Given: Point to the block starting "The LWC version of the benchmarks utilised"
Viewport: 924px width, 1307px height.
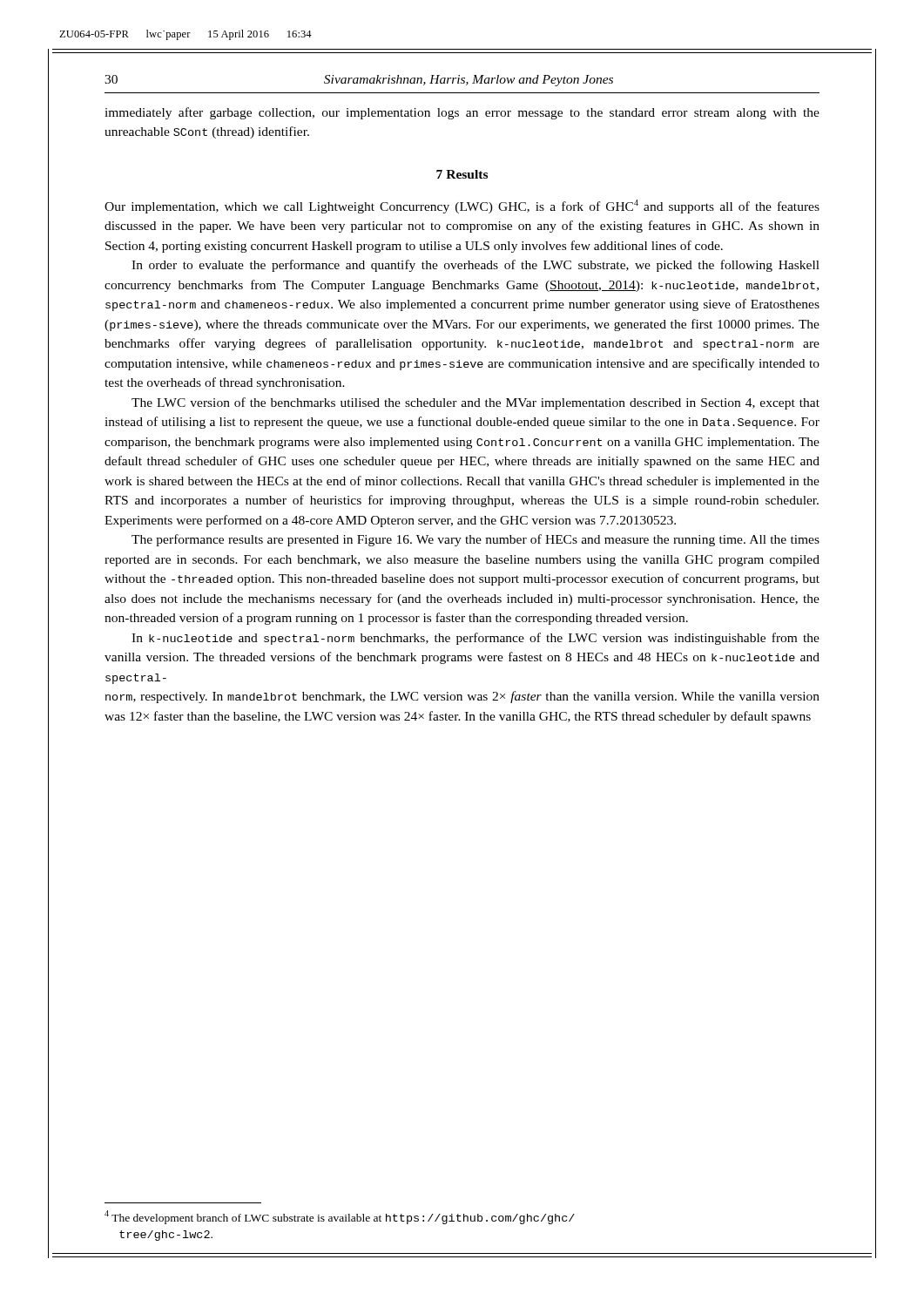Looking at the screenshot, I should coord(462,461).
